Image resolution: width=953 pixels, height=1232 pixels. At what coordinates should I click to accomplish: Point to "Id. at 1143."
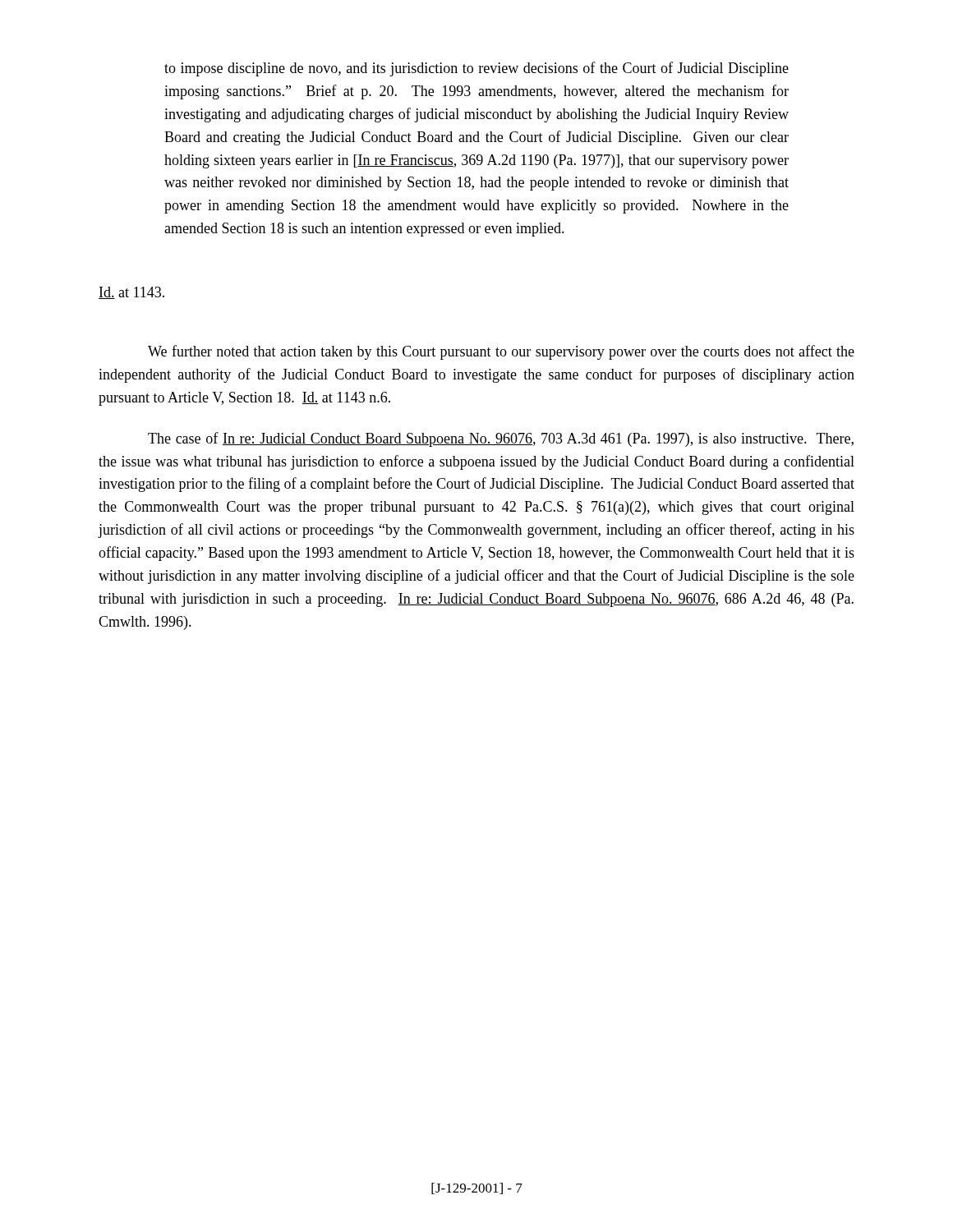coord(132,293)
